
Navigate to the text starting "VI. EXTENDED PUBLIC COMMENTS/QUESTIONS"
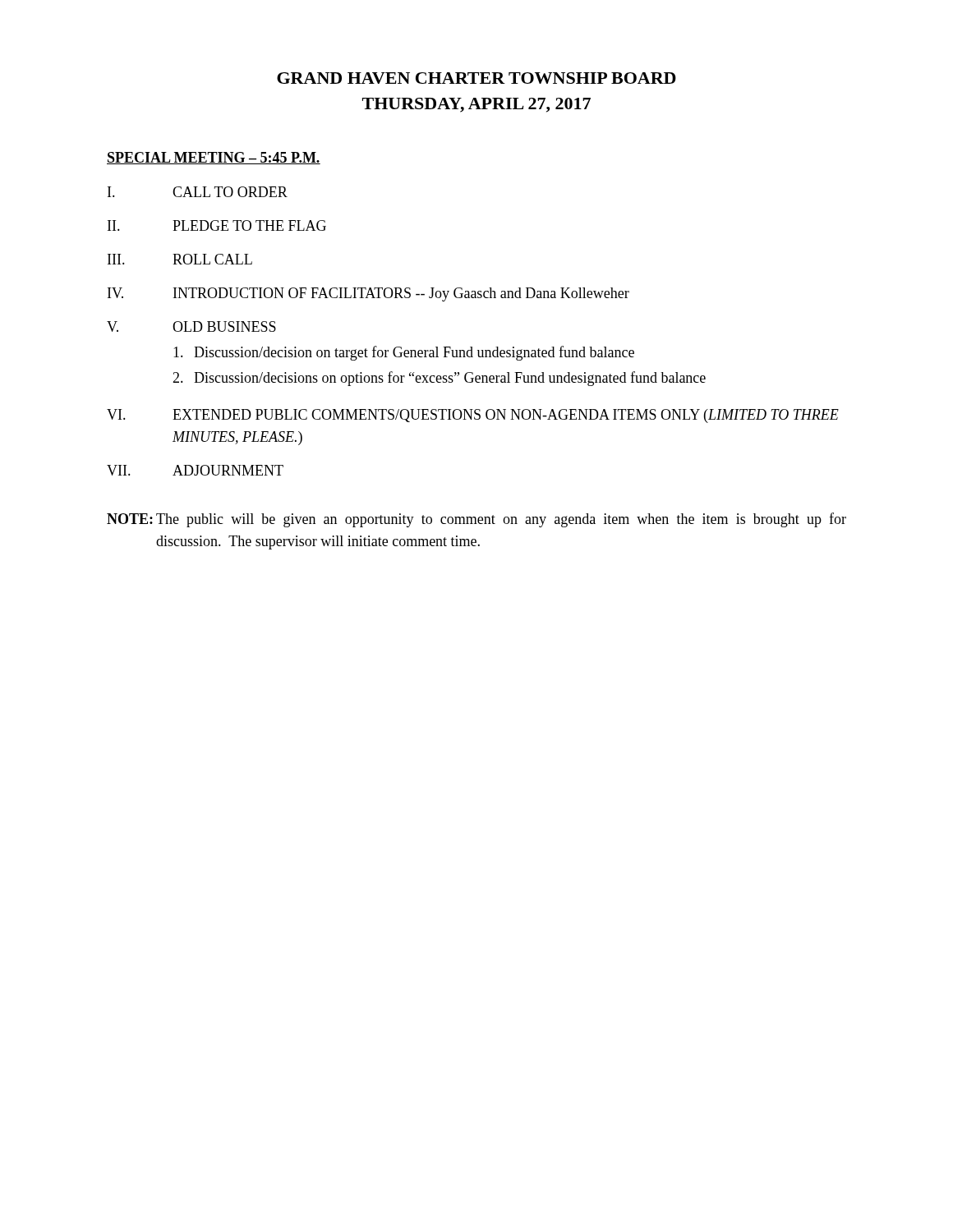point(476,426)
